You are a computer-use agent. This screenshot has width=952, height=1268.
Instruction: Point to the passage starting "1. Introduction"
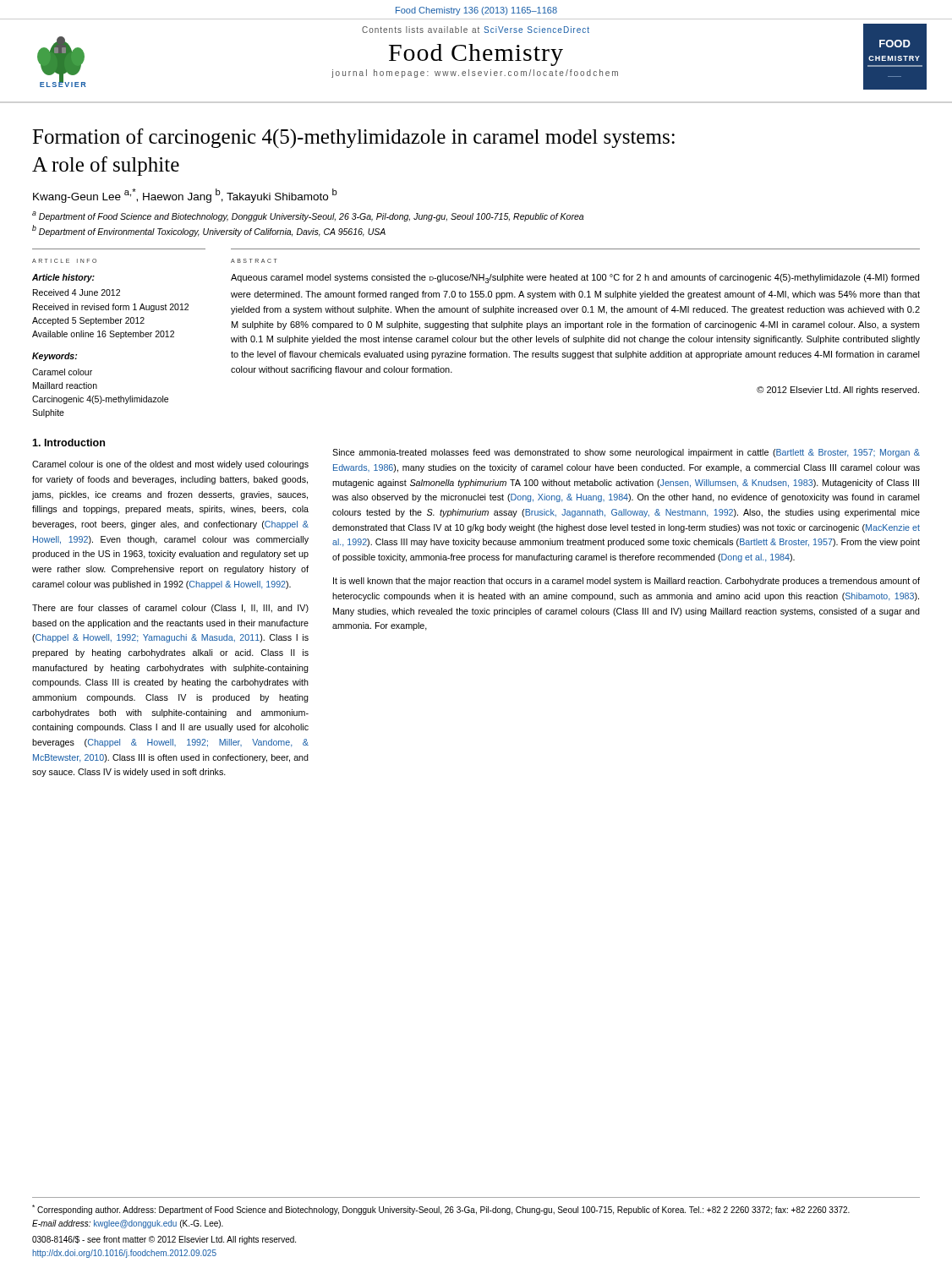69,443
